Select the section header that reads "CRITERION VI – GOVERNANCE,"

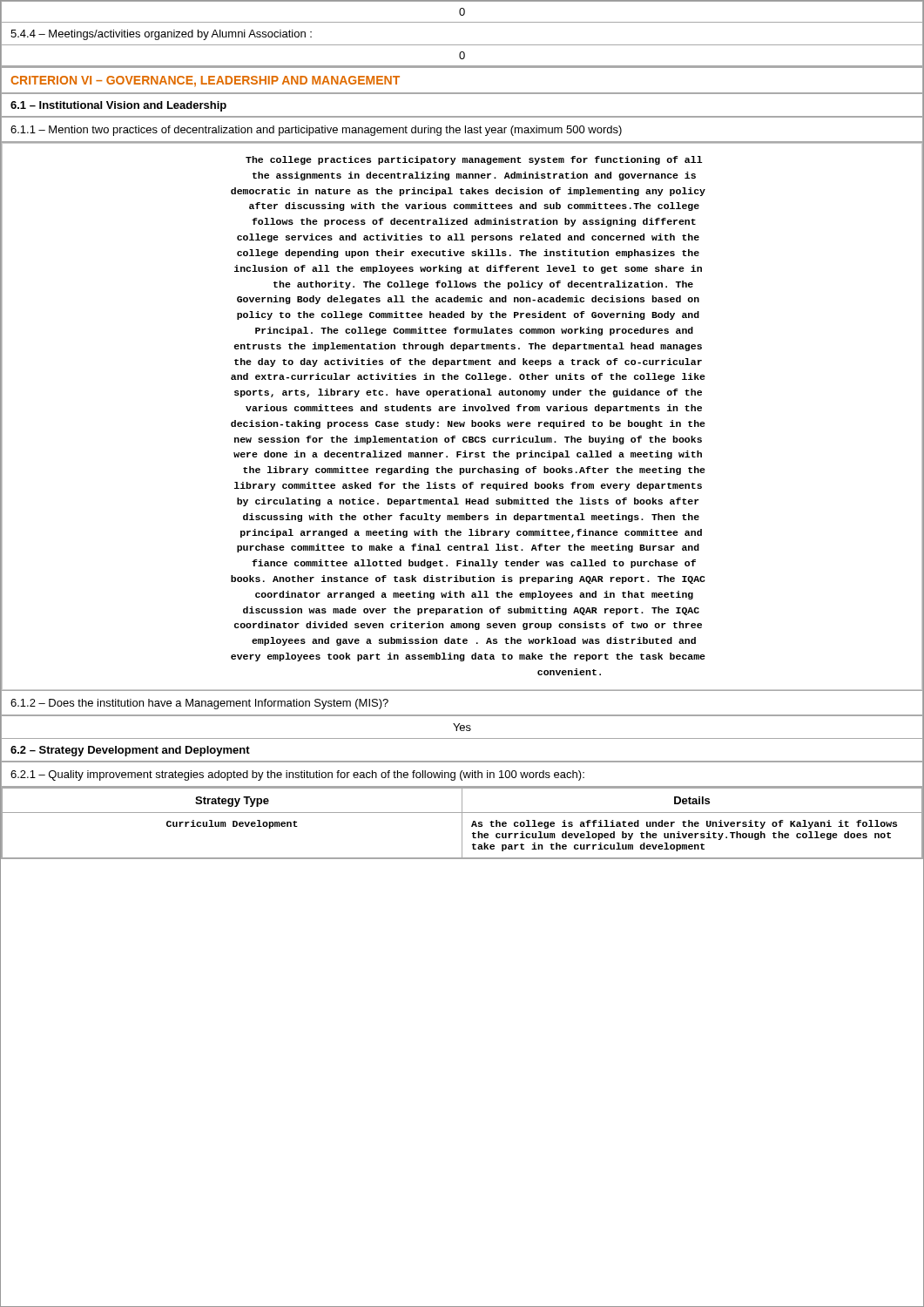tap(205, 80)
